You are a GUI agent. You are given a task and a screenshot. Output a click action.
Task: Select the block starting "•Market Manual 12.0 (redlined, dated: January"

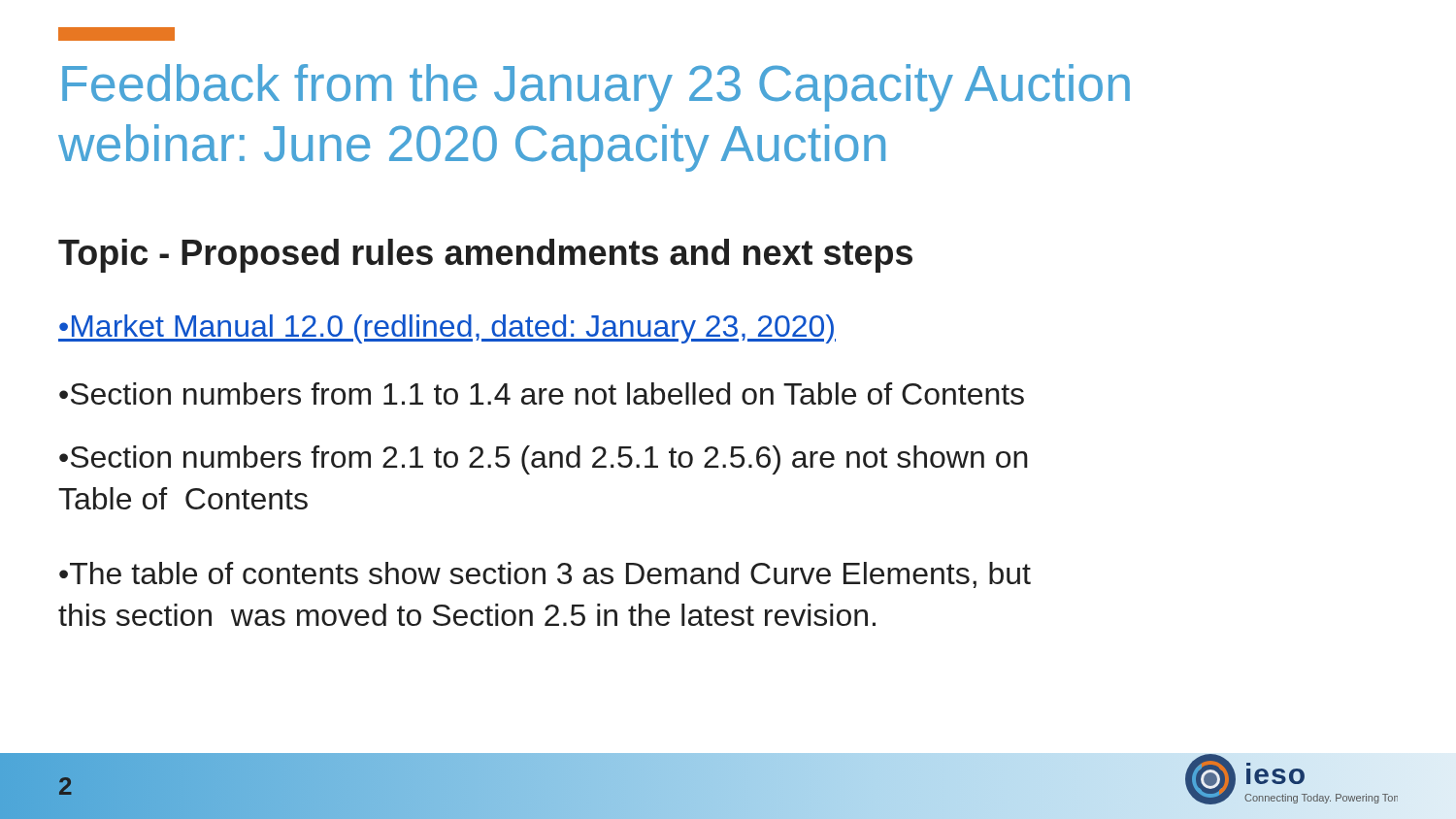point(718,327)
